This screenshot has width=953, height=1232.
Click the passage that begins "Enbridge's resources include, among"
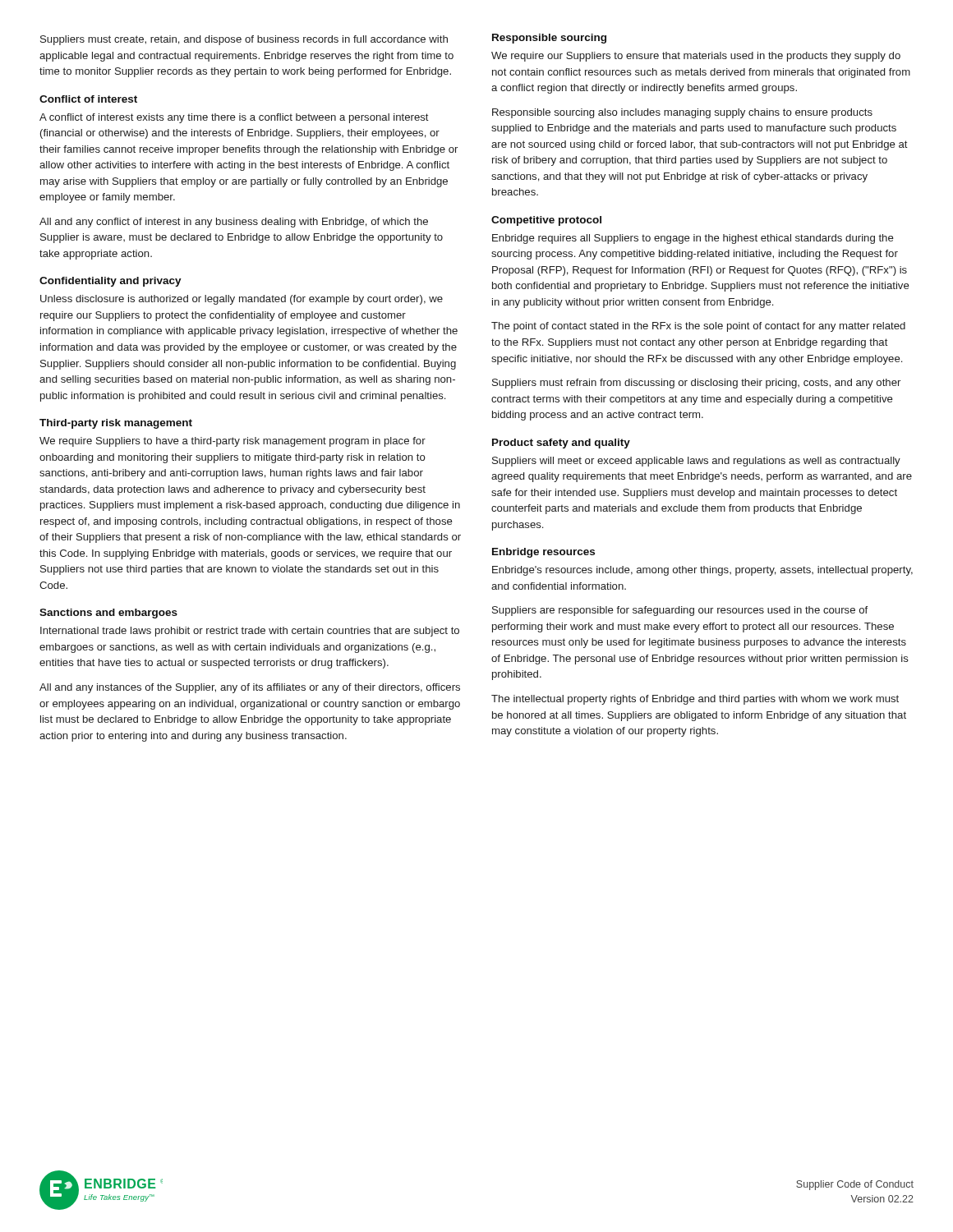pos(702,650)
